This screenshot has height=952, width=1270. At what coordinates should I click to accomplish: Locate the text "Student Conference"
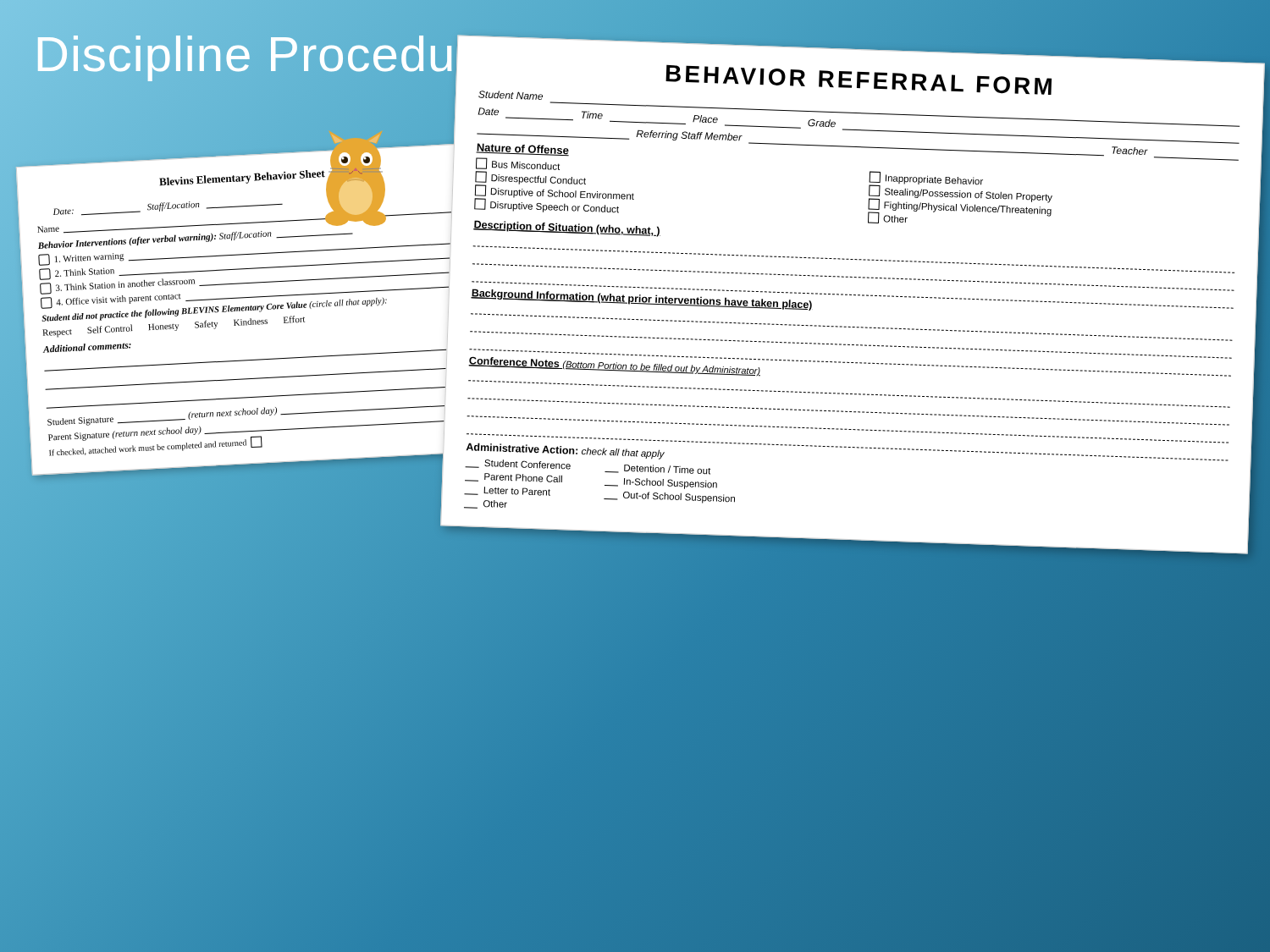(518, 464)
